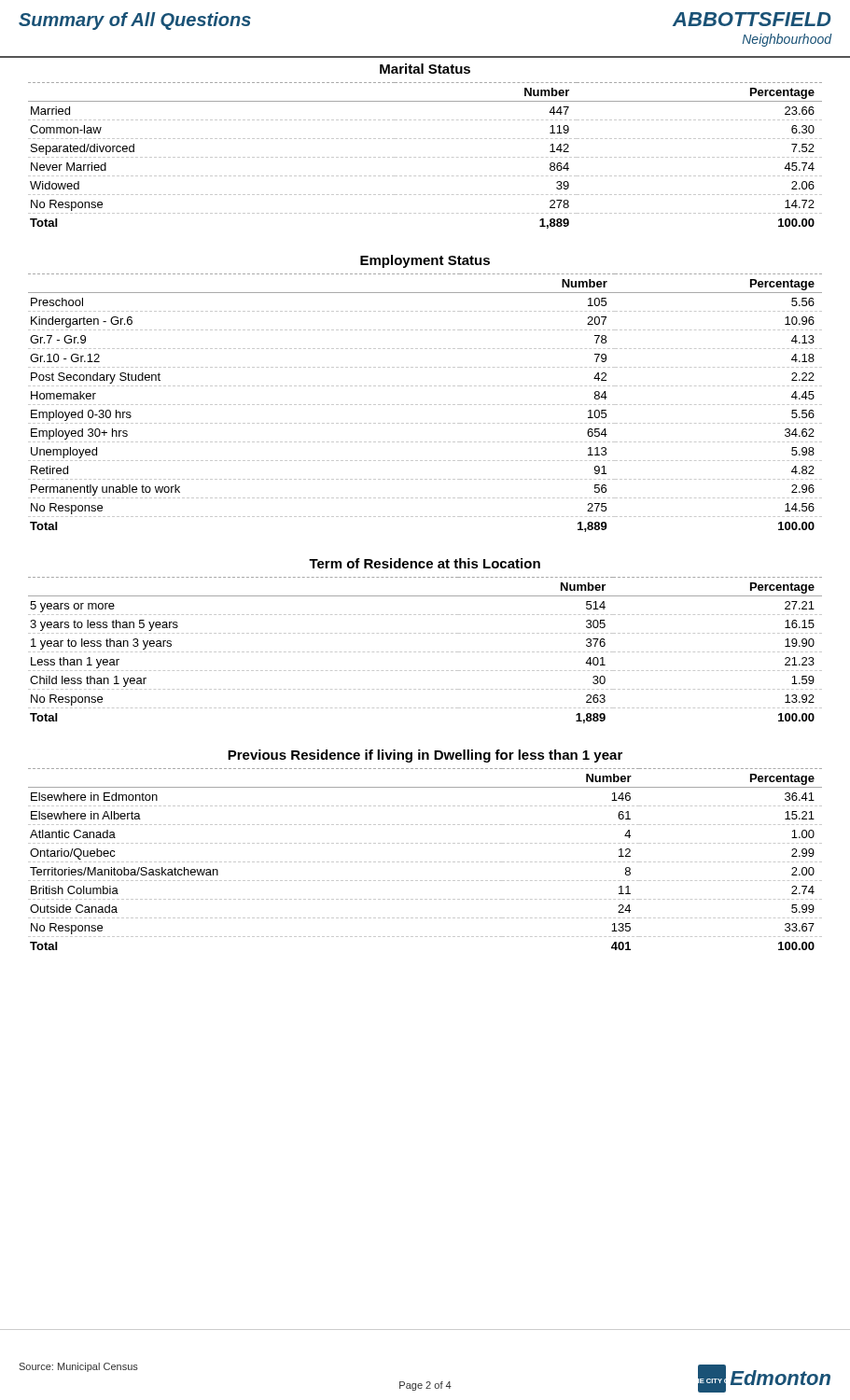
Task: Locate the section header containing "Marital Status"
Action: [x=425, y=69]
